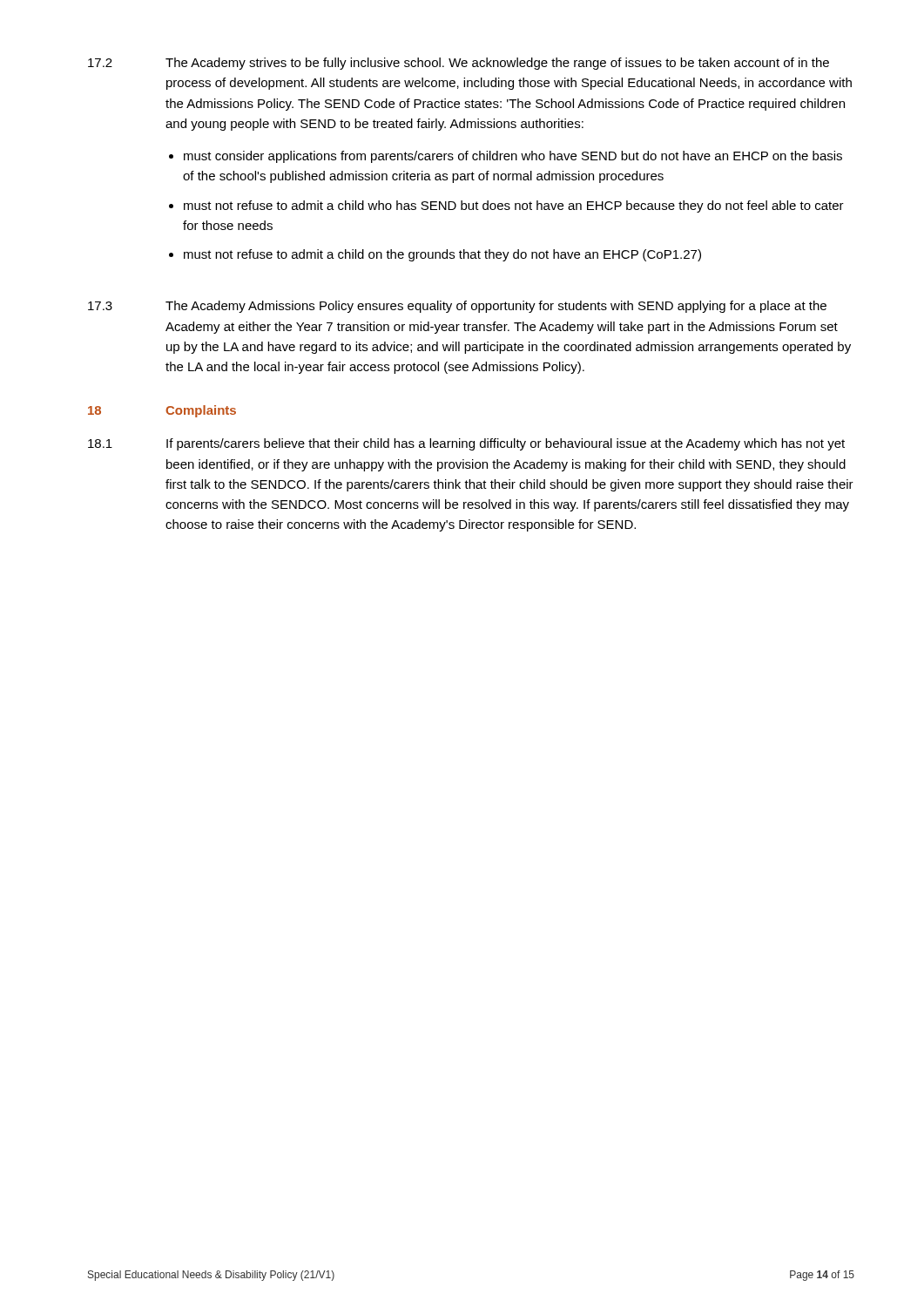This screenshot has height=1307, width=924.
Task: Navigate to the block starting "must consider applications from parents/carers of children who"
Action: [513, 166]
